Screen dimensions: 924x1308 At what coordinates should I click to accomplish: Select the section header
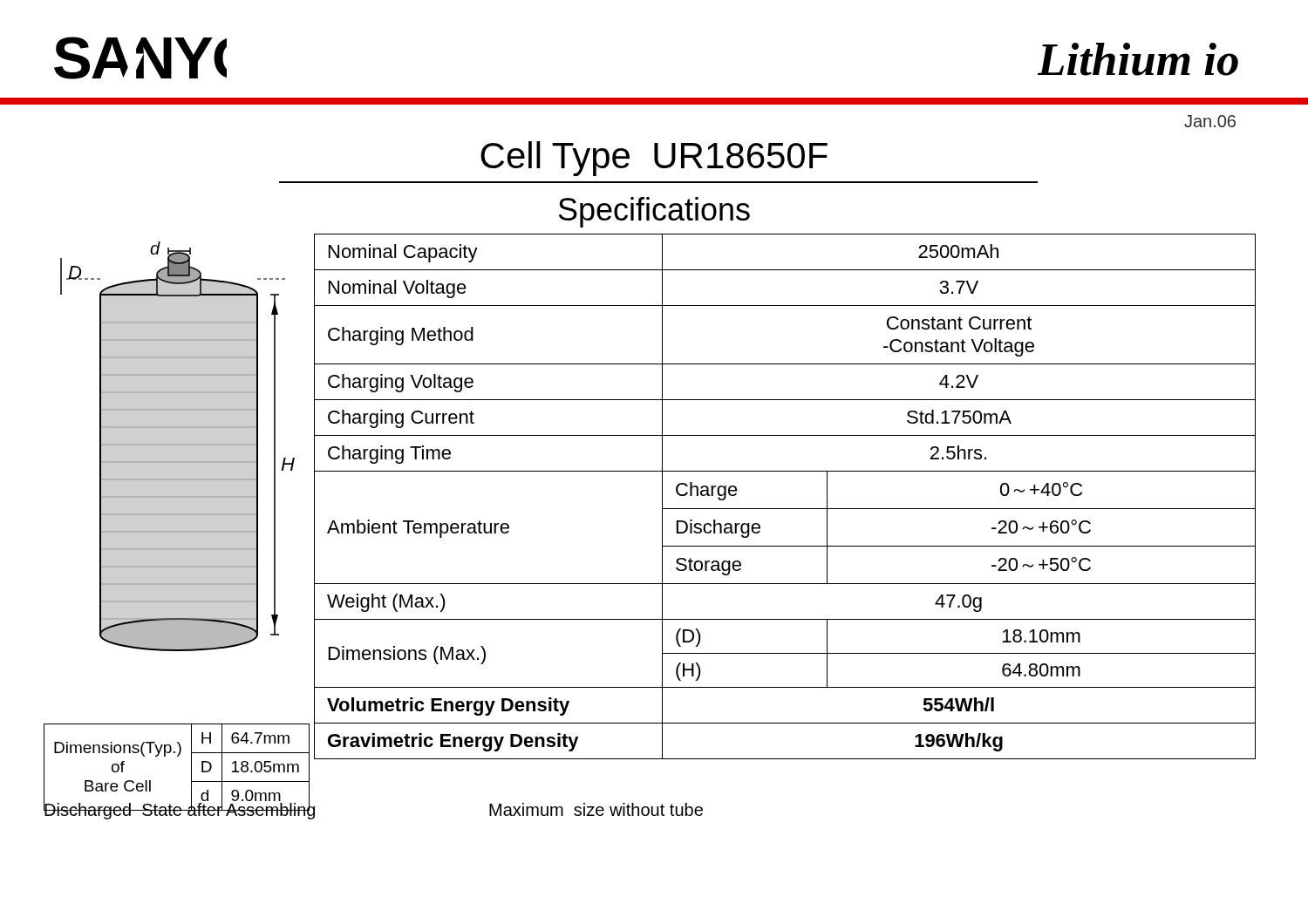click(x=654, y=210)
